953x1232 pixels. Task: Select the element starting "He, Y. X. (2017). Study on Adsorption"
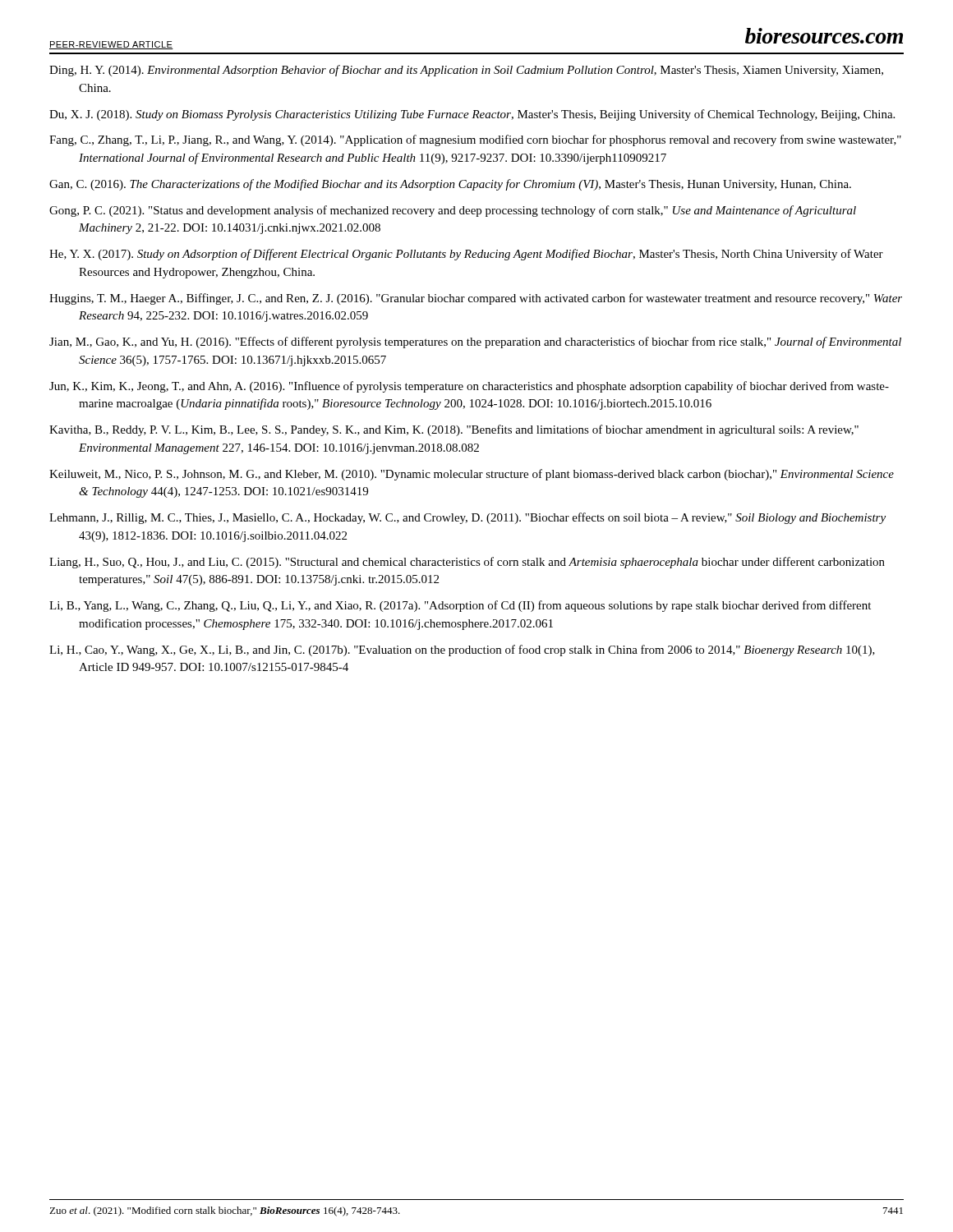click(x=466, y=263)
